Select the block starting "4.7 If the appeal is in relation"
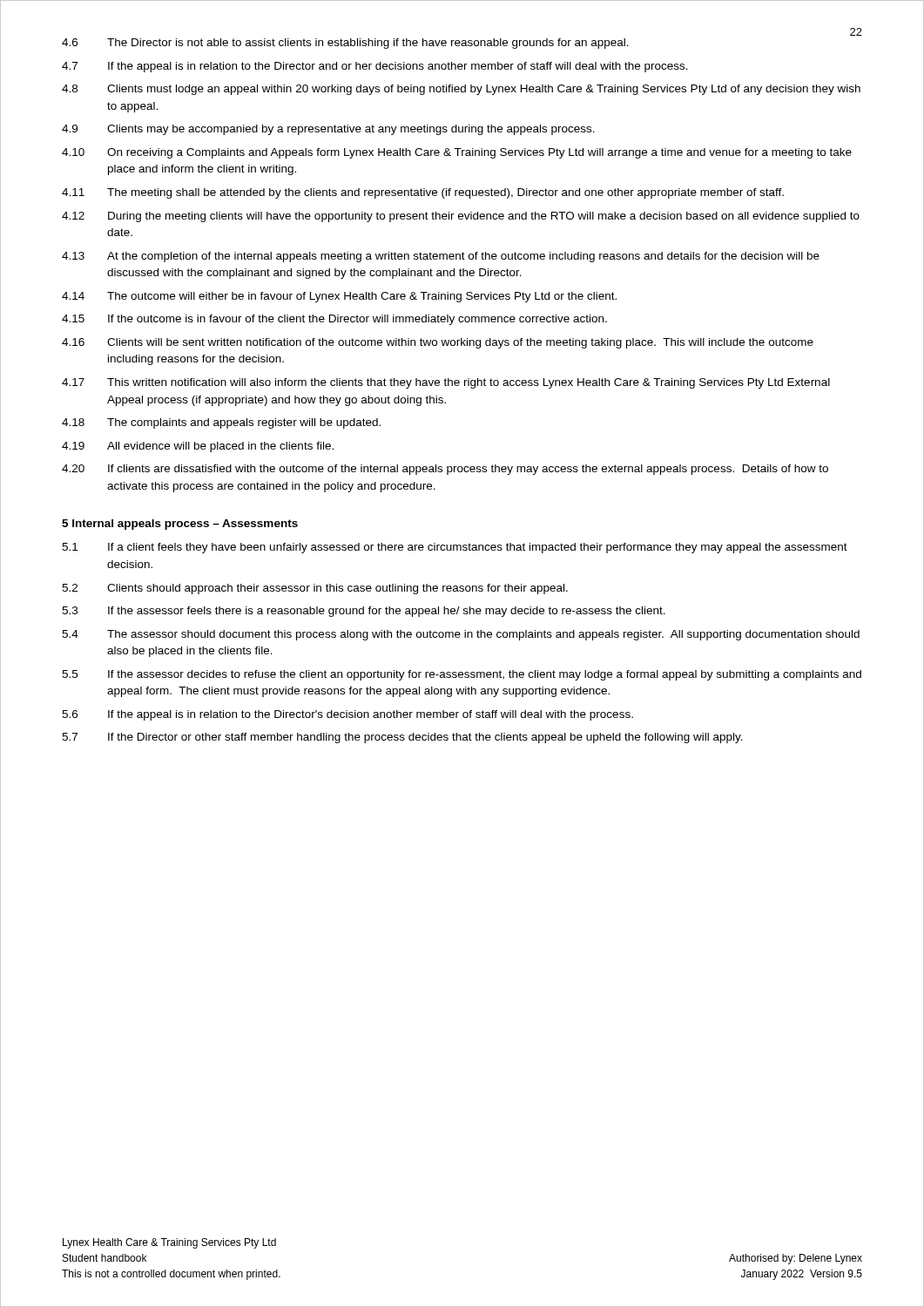This screenshot has height=1307, width=924. point(462,66)
